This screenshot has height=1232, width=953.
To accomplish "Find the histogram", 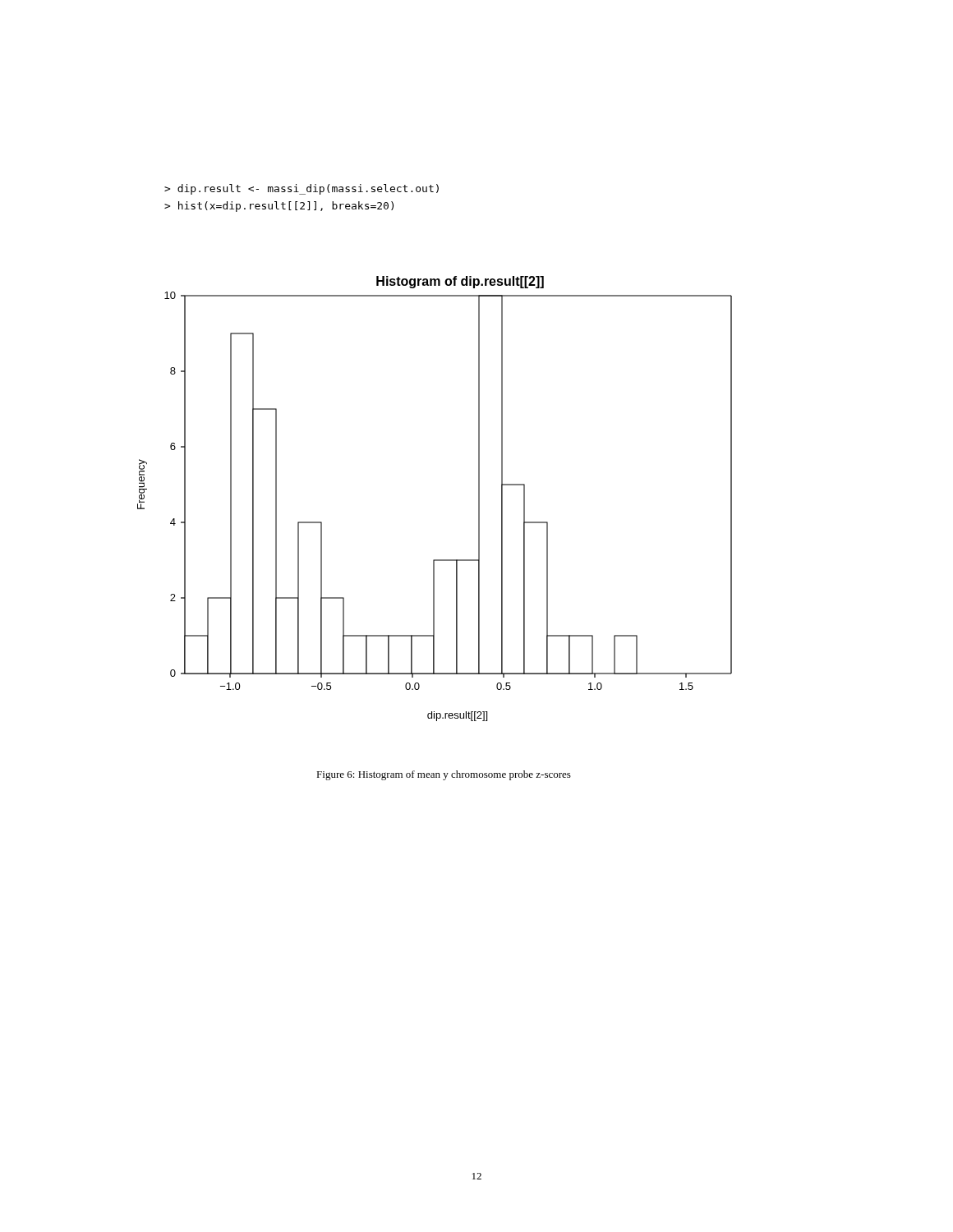I will [444, 509].
